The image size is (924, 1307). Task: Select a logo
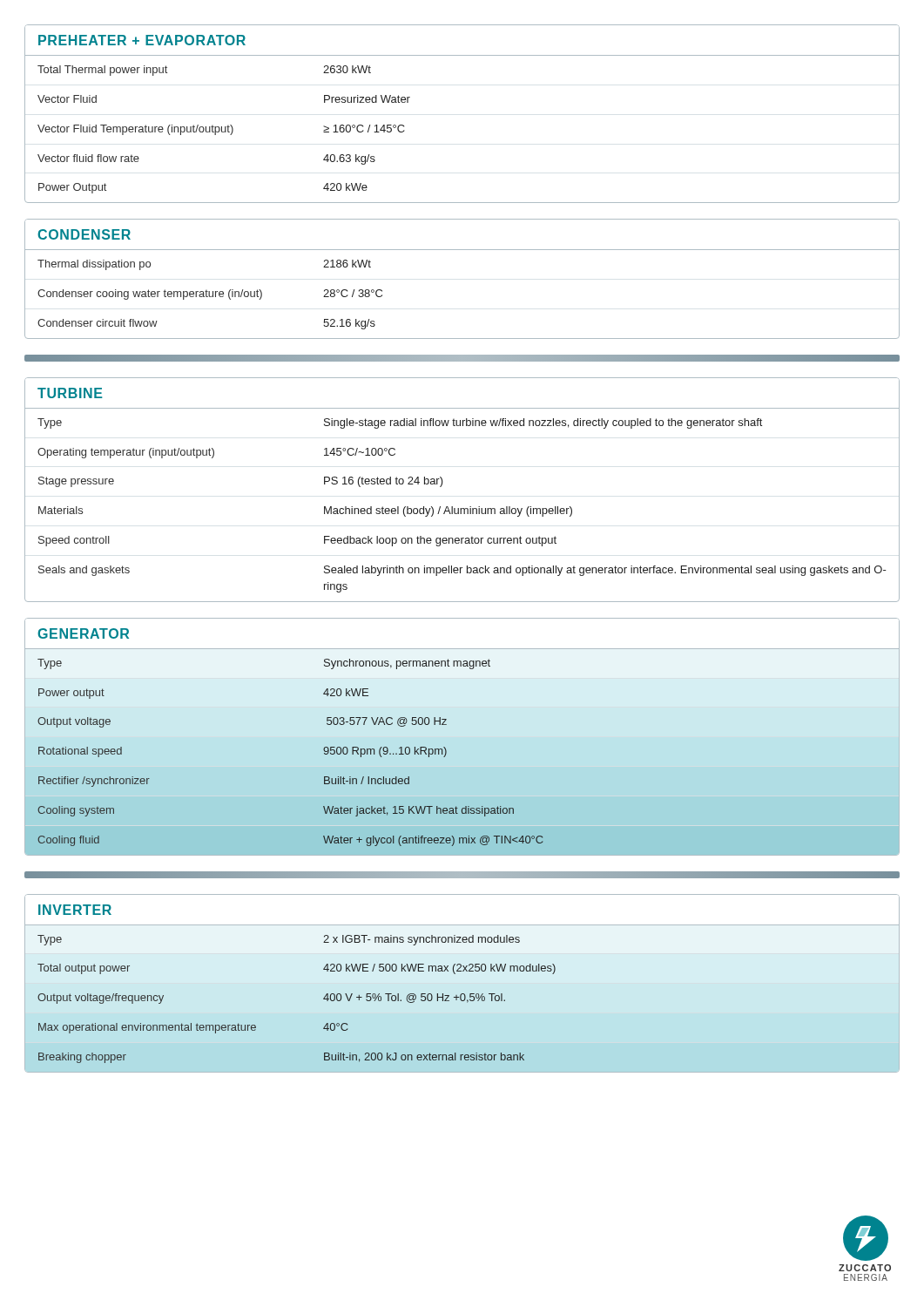click(866, 1249)
